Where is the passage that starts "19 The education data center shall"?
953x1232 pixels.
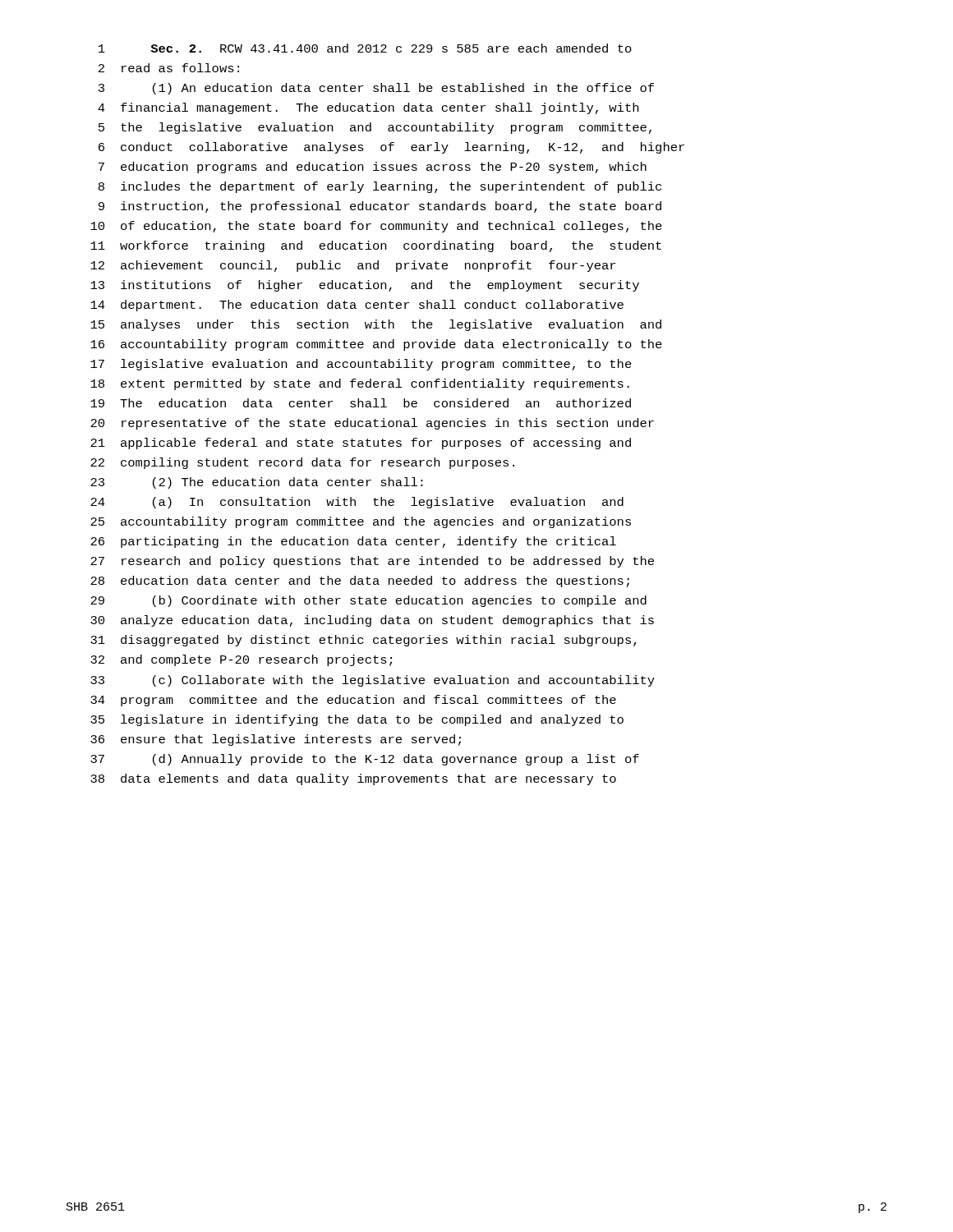476,404
